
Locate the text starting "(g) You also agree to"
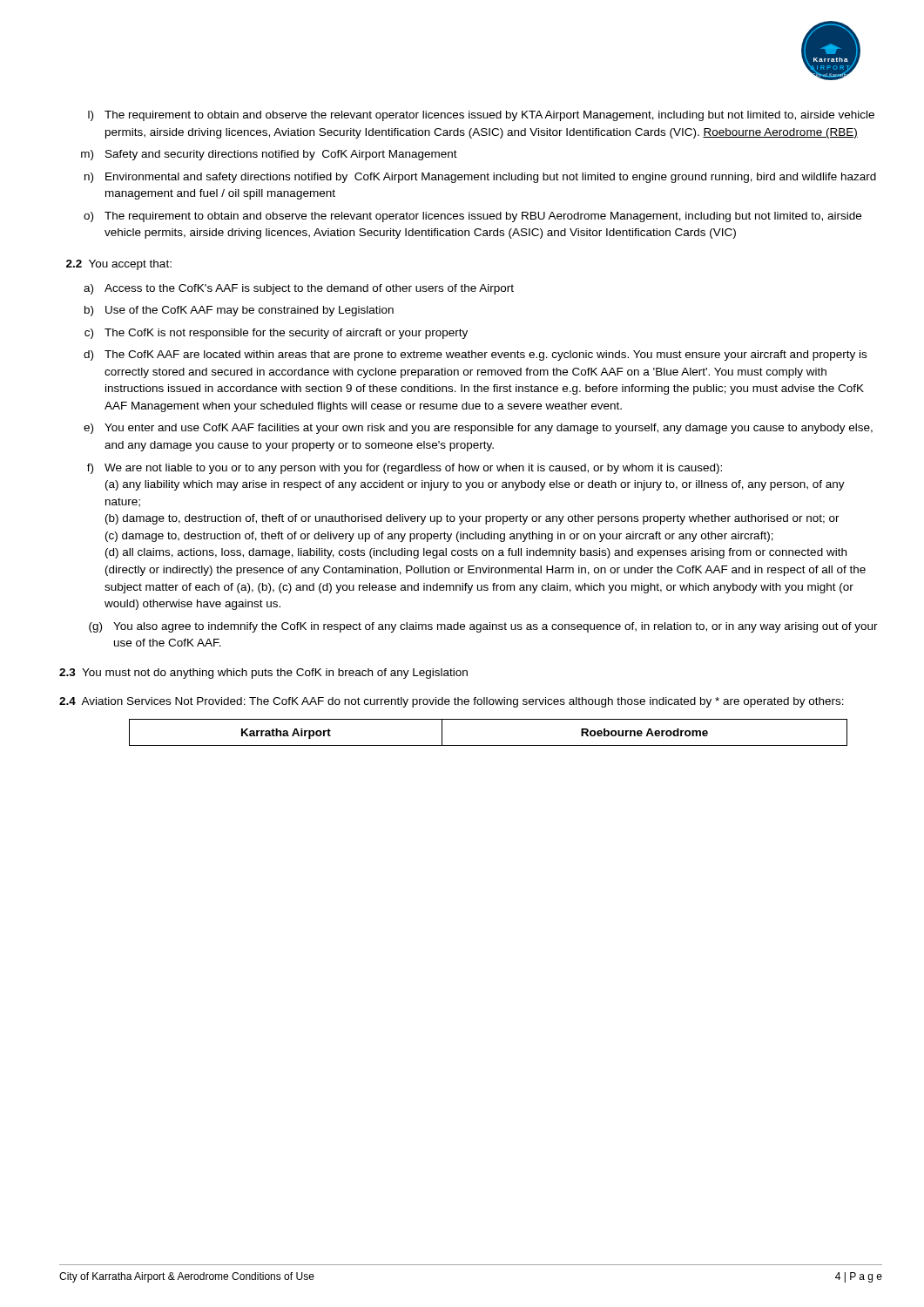tap(479, 634)
